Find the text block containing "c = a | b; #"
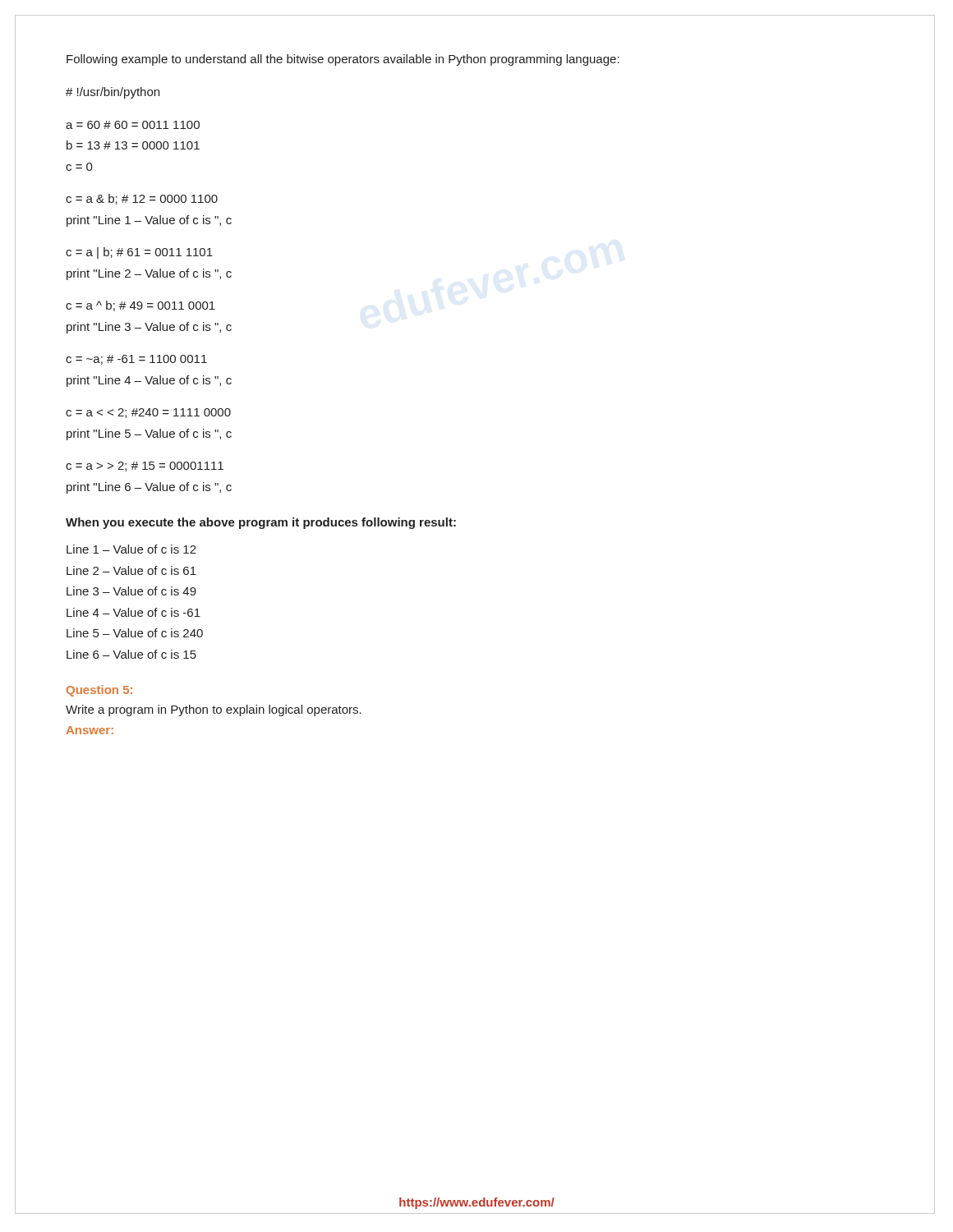This screenshot has width=953, height=1232. [x=139, y=253]
